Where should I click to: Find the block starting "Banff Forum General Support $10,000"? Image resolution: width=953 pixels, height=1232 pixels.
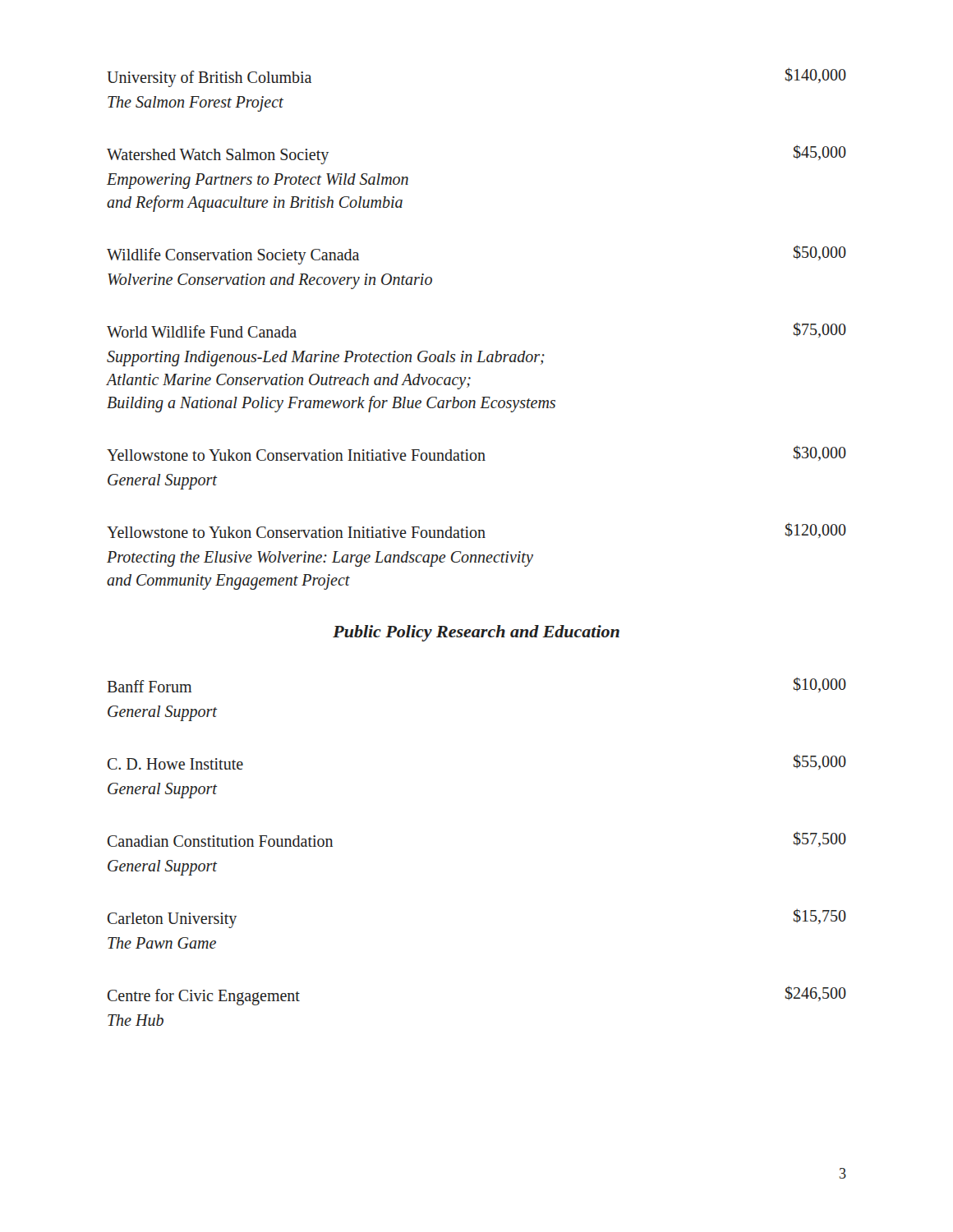(152, 685)
